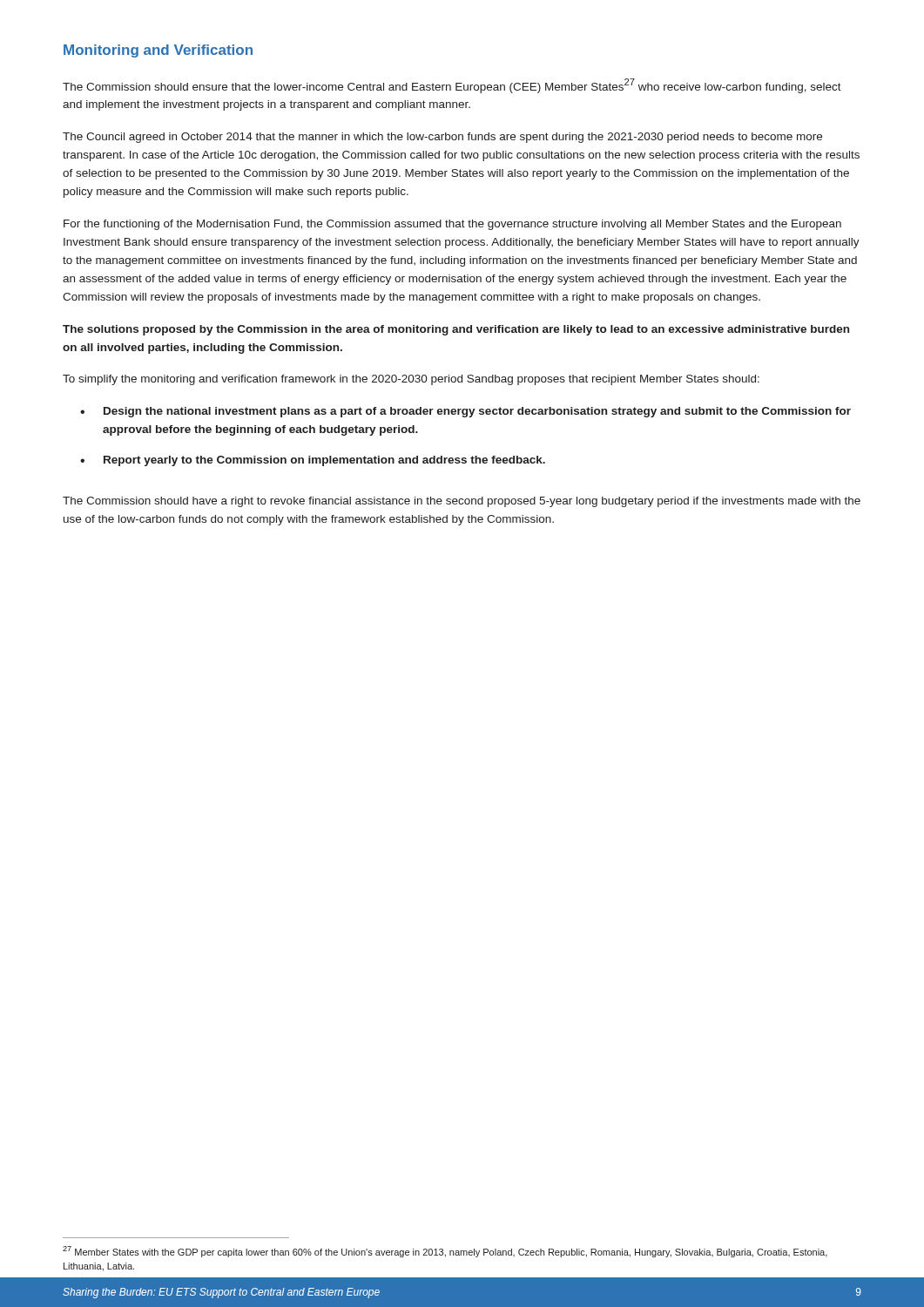
Task: Locate the text block that reads "To simplify the"
Action: [x=411, y=379]
